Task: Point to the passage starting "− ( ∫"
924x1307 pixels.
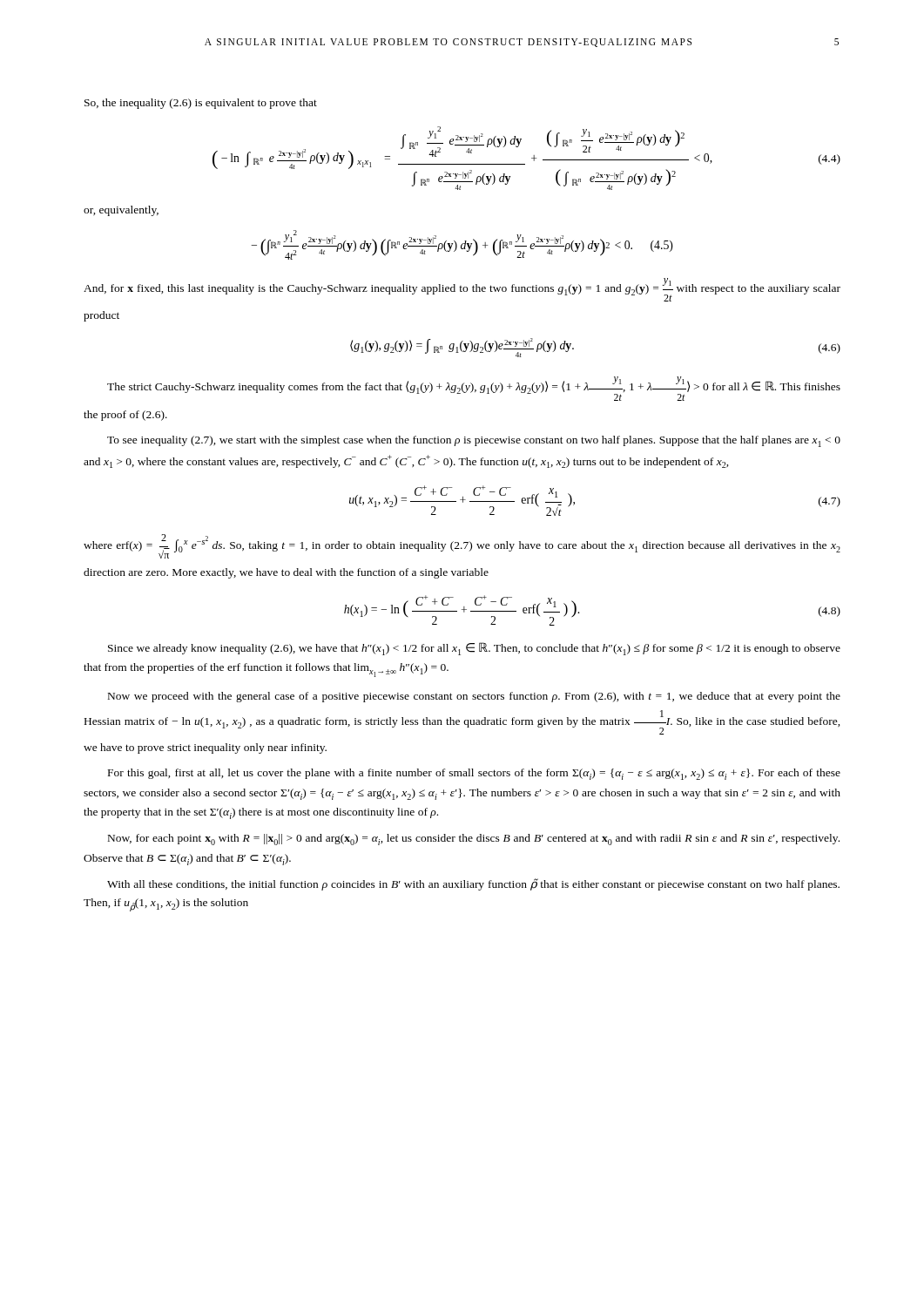Action: pos(462,245)
